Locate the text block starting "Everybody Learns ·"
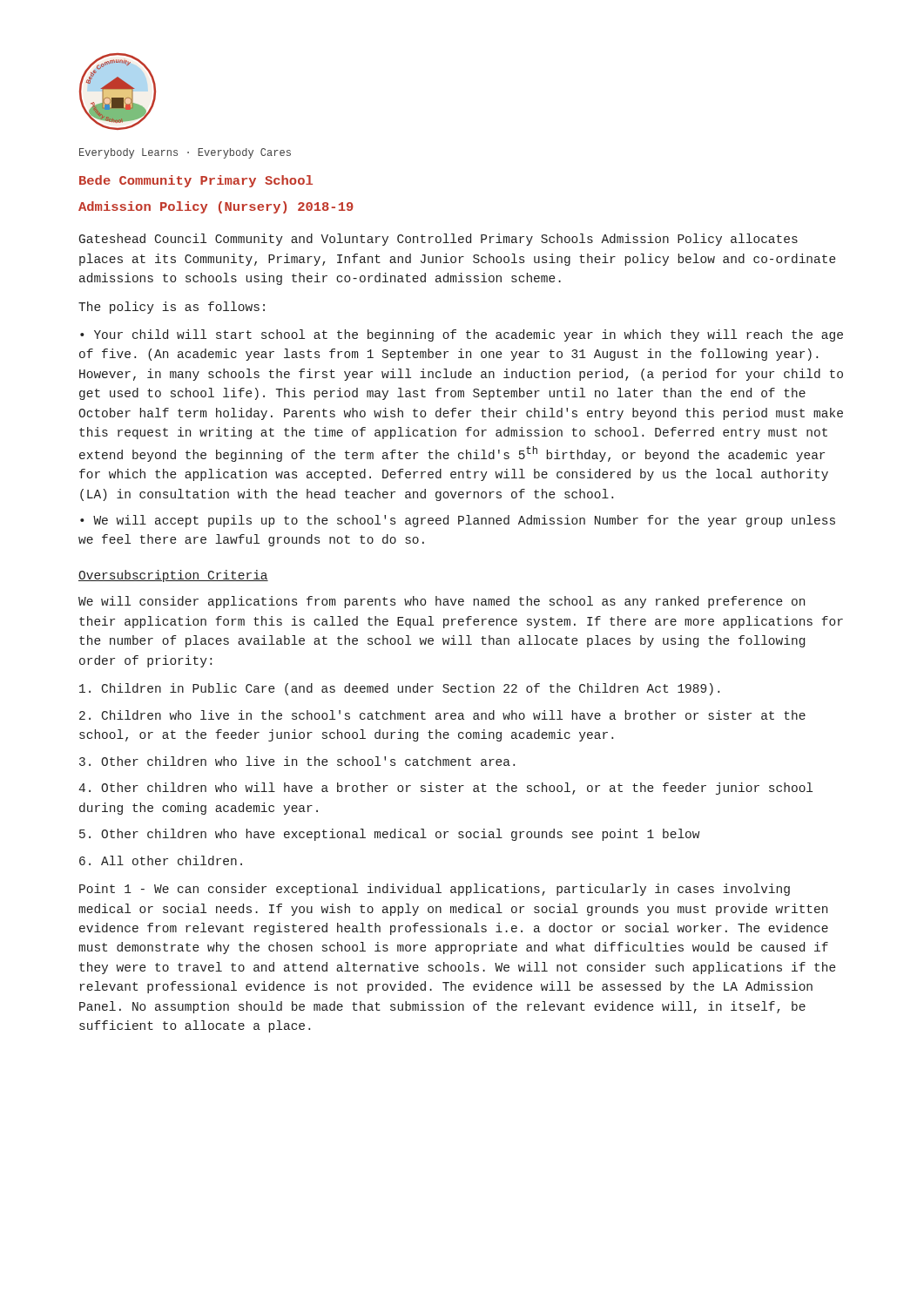The height and width of the screenshot is (1307, 924). click(185, 154)
